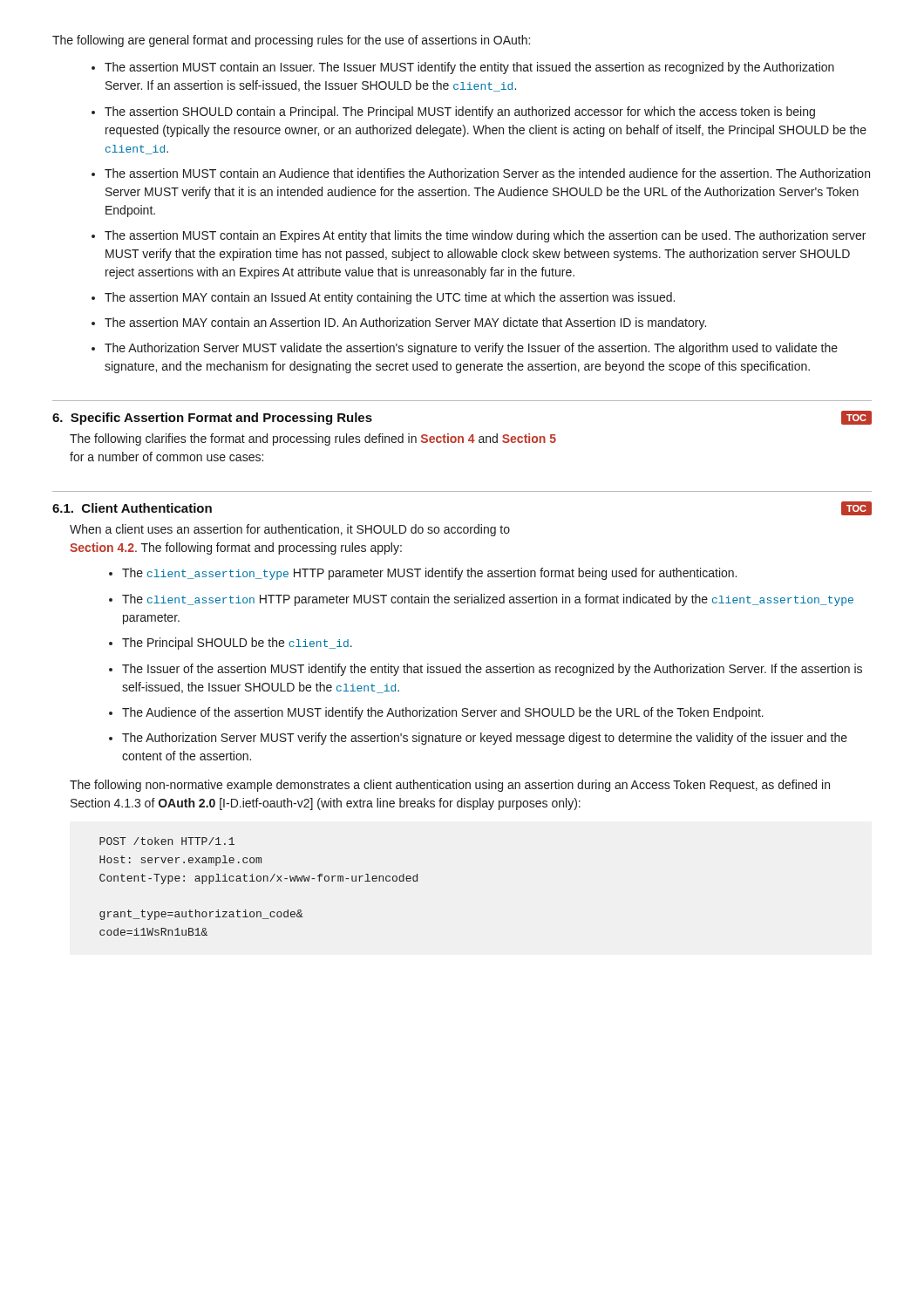Find the list item that says "The assertion MUST contain an Issuer."
This screenshot has width=924, height=1308.
(x=488, y=77)
